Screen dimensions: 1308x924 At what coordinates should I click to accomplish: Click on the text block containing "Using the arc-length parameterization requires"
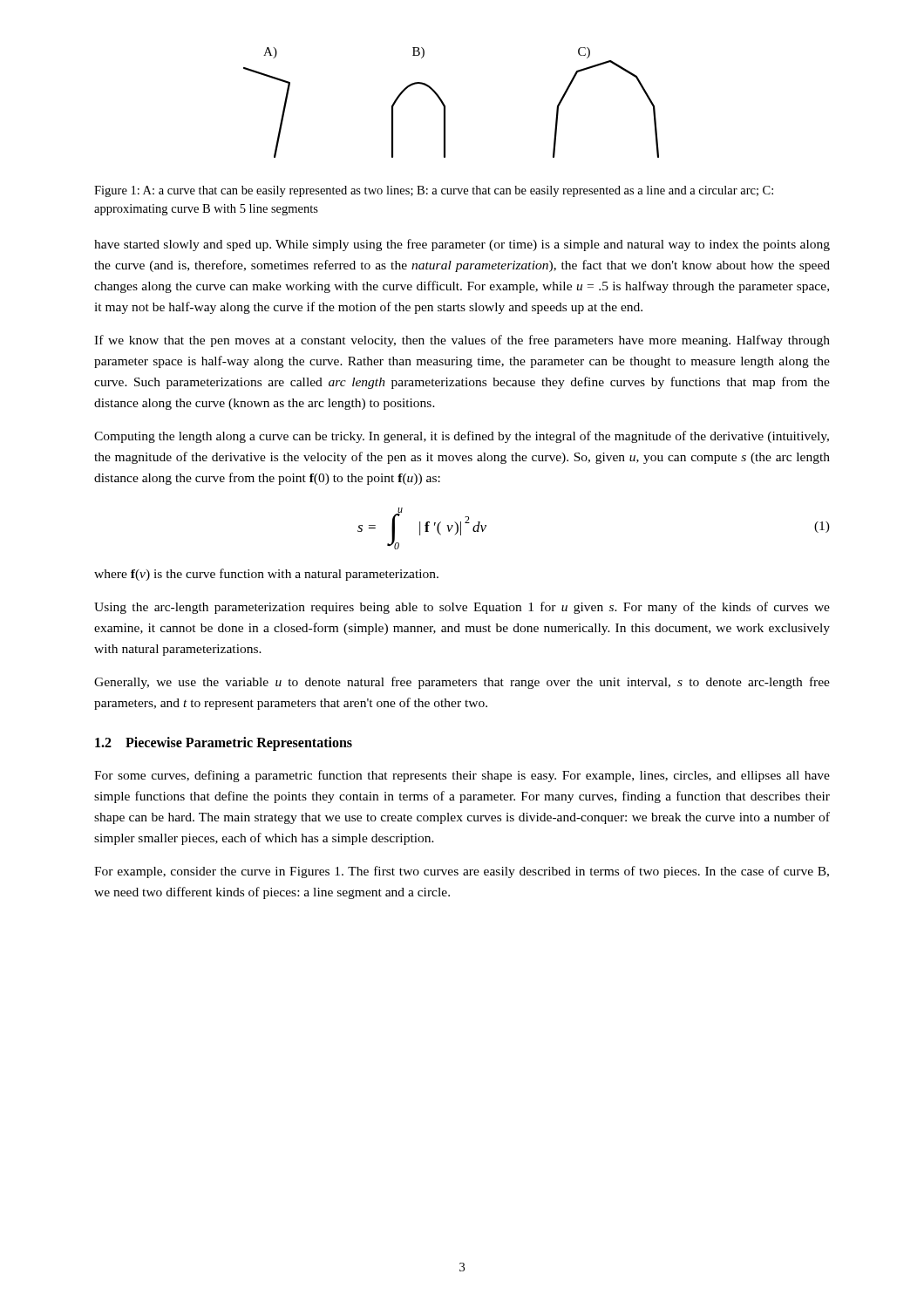(x=462, y=628)
